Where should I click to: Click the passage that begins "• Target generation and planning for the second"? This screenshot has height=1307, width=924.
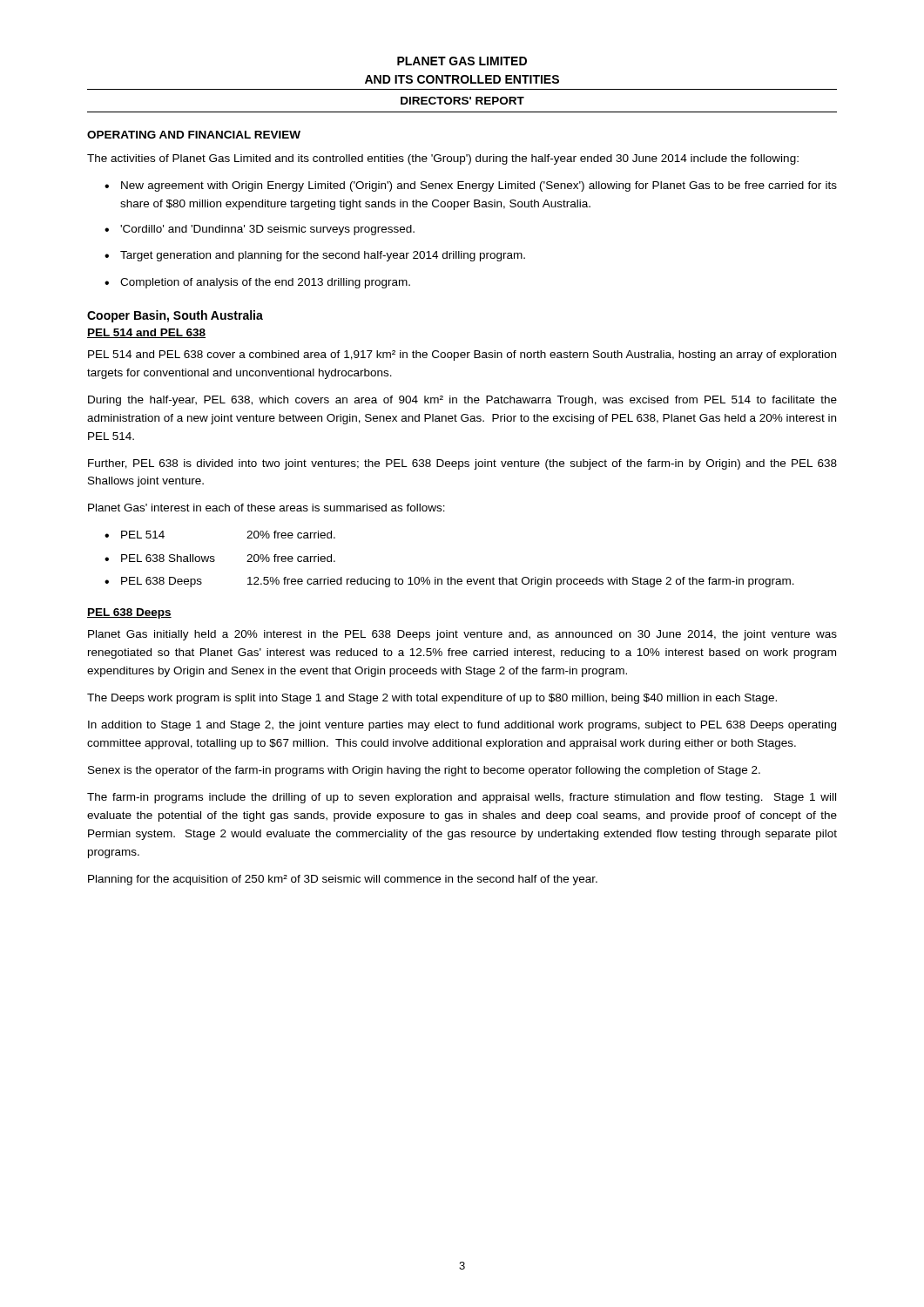pos(471,256)
